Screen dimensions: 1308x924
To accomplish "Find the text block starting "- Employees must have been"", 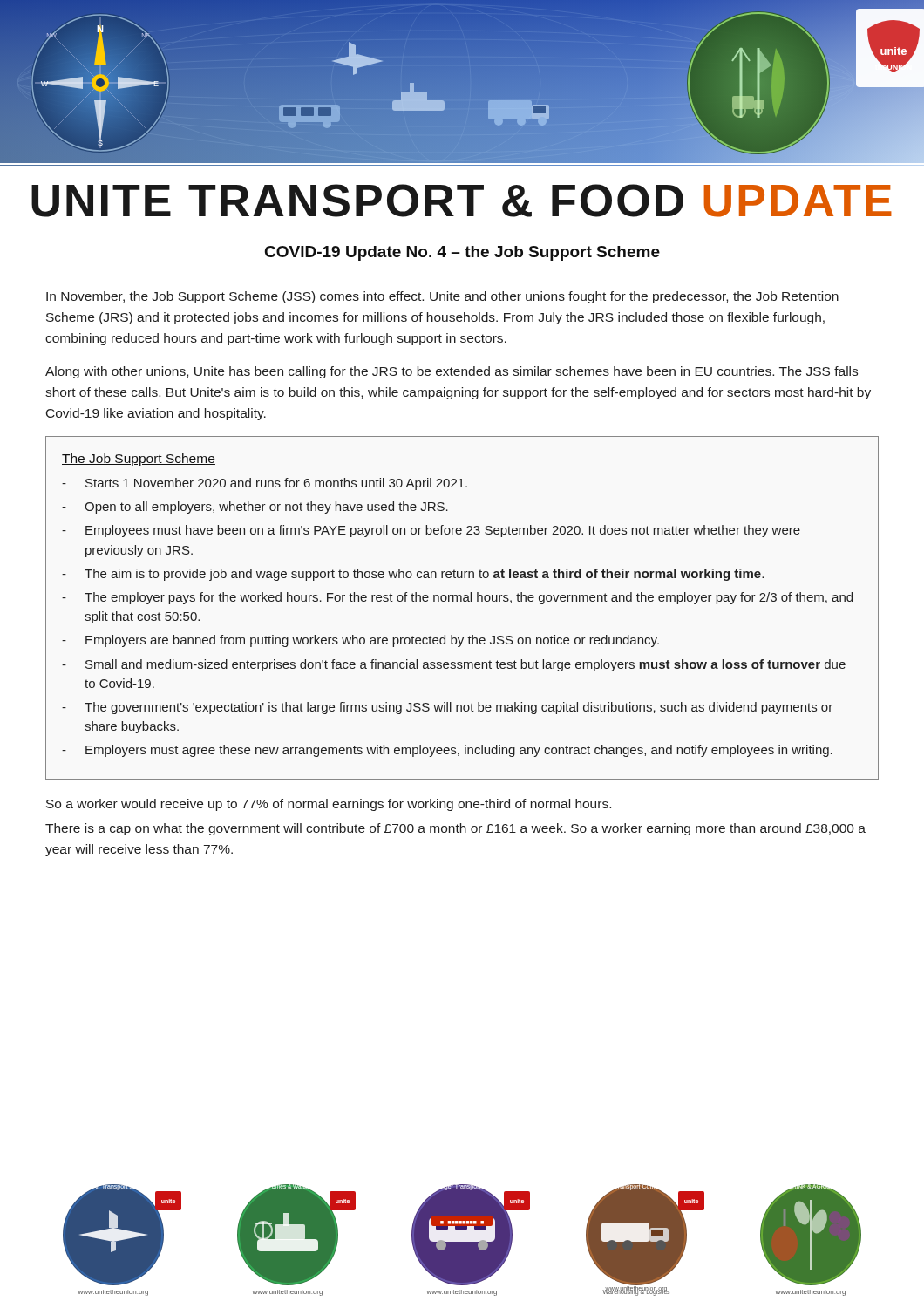I will [x=459, y=540].
